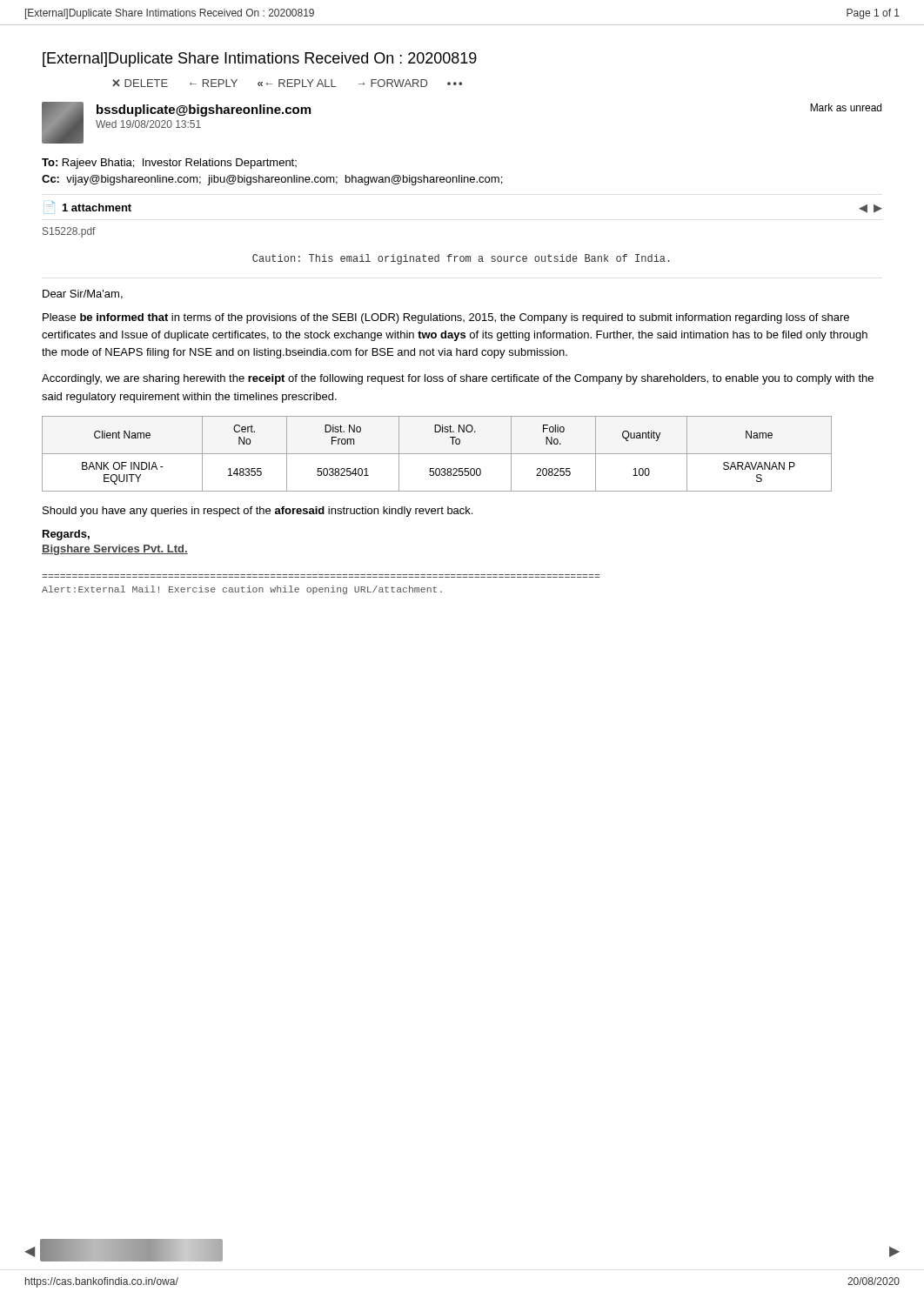This screenshot has height=1305, width=924.
Task: Find a table
Action: click(x=462, y=453)
